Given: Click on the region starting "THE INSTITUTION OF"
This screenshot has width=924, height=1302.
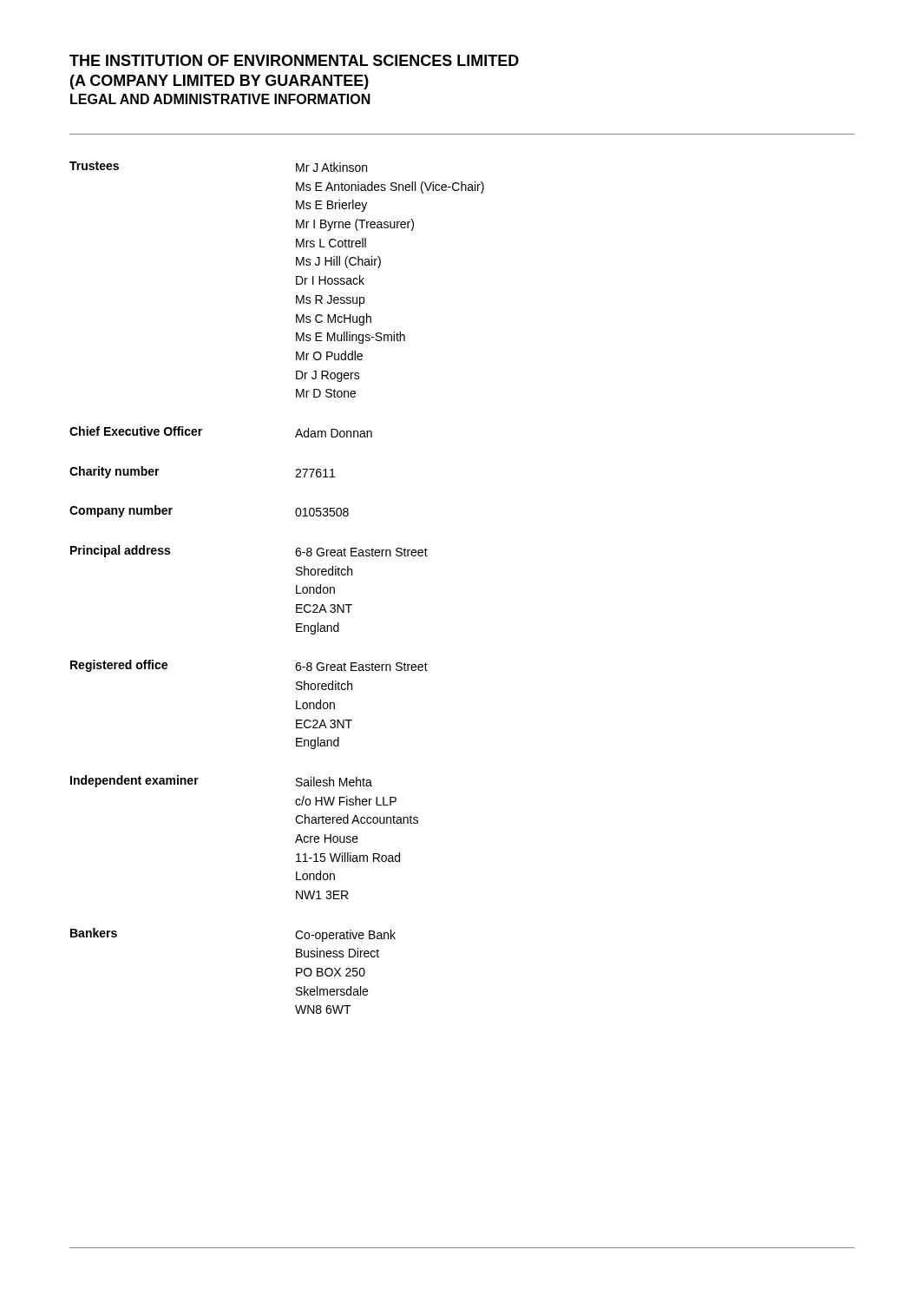Looking at the screenshot, I should [x=294, y=60].
